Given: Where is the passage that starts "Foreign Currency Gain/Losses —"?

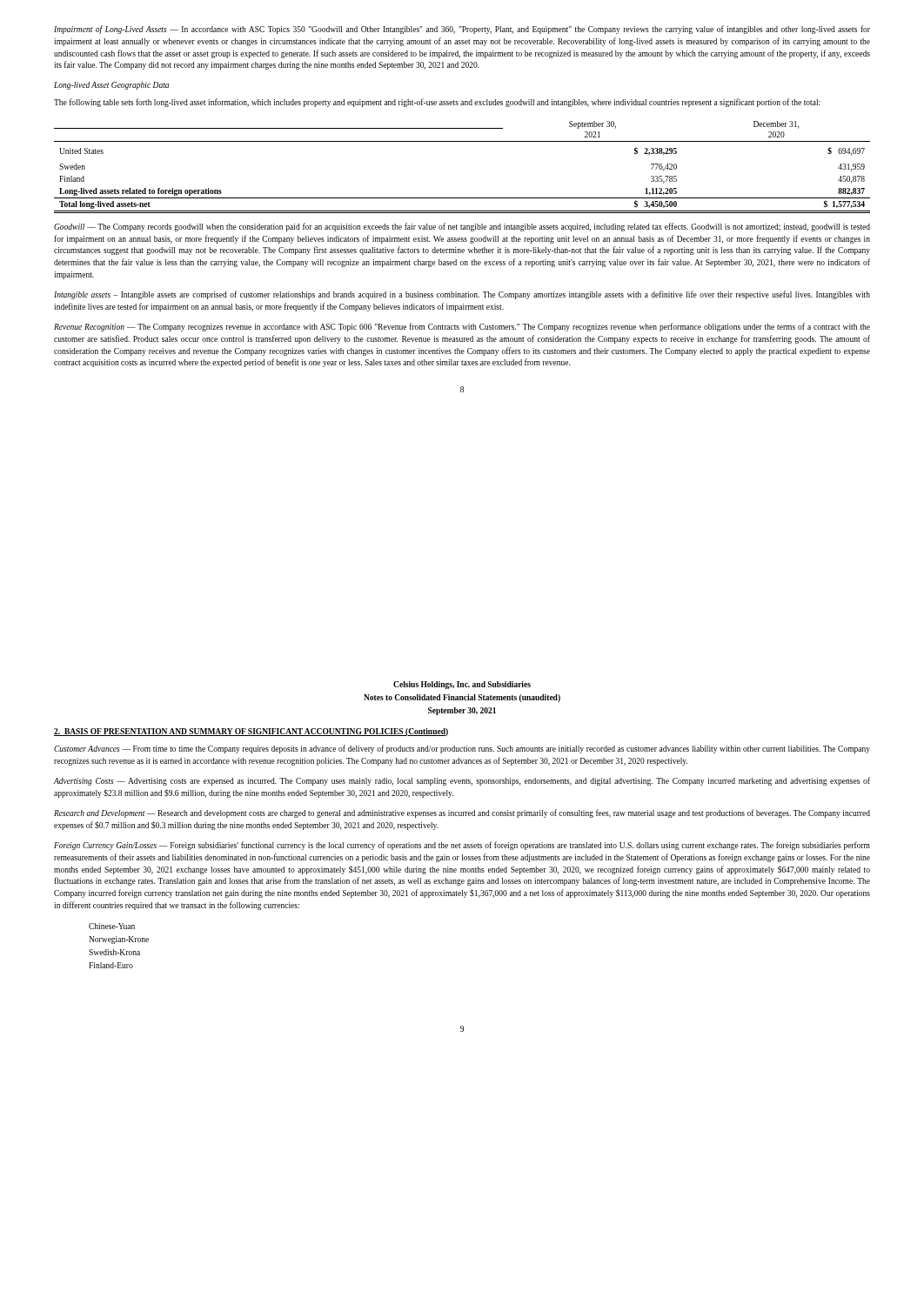Looking at the screenshot, I should [x=462, y=877].
